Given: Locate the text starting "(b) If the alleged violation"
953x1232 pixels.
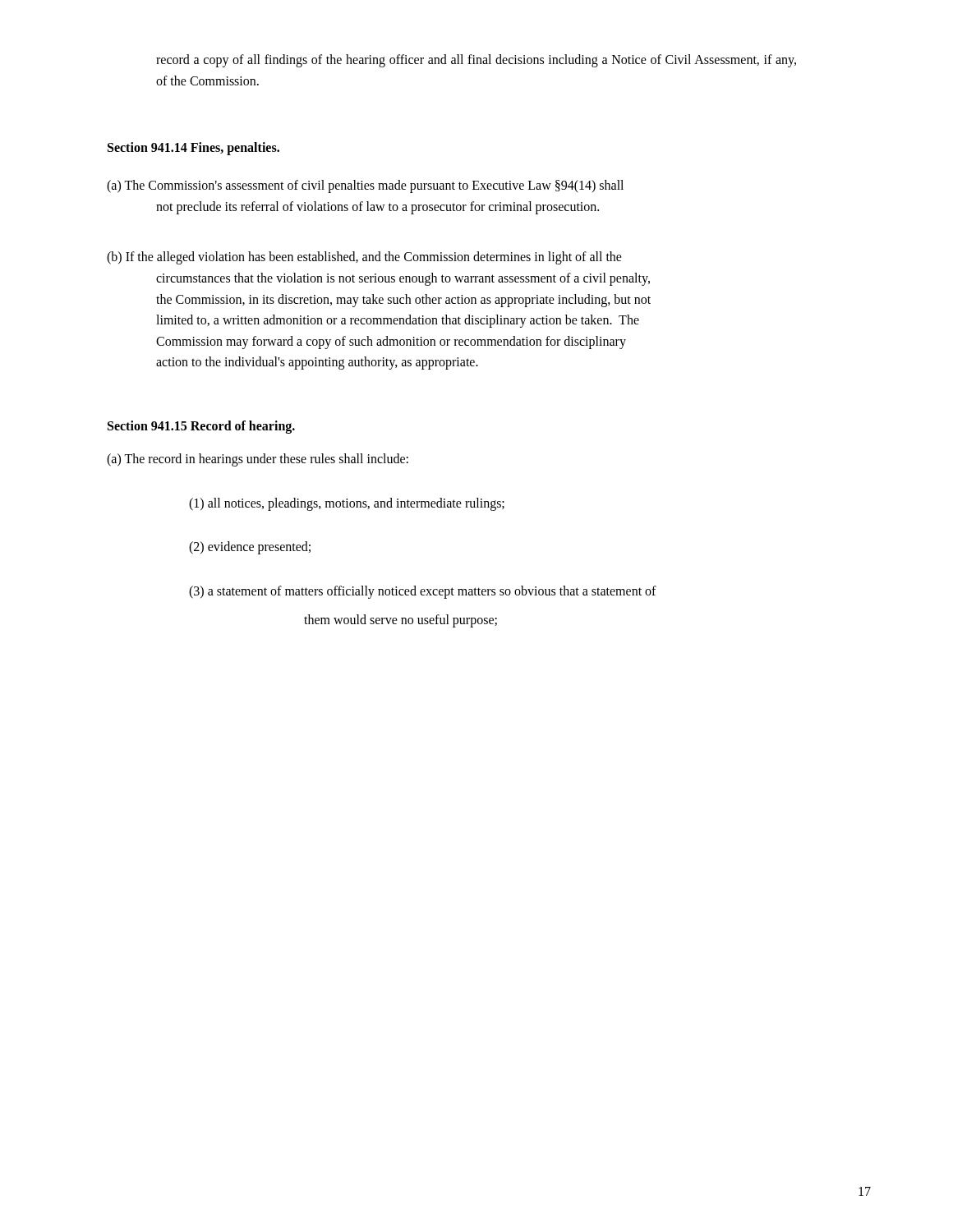Looking at the screenshot, I should point(452,311).
